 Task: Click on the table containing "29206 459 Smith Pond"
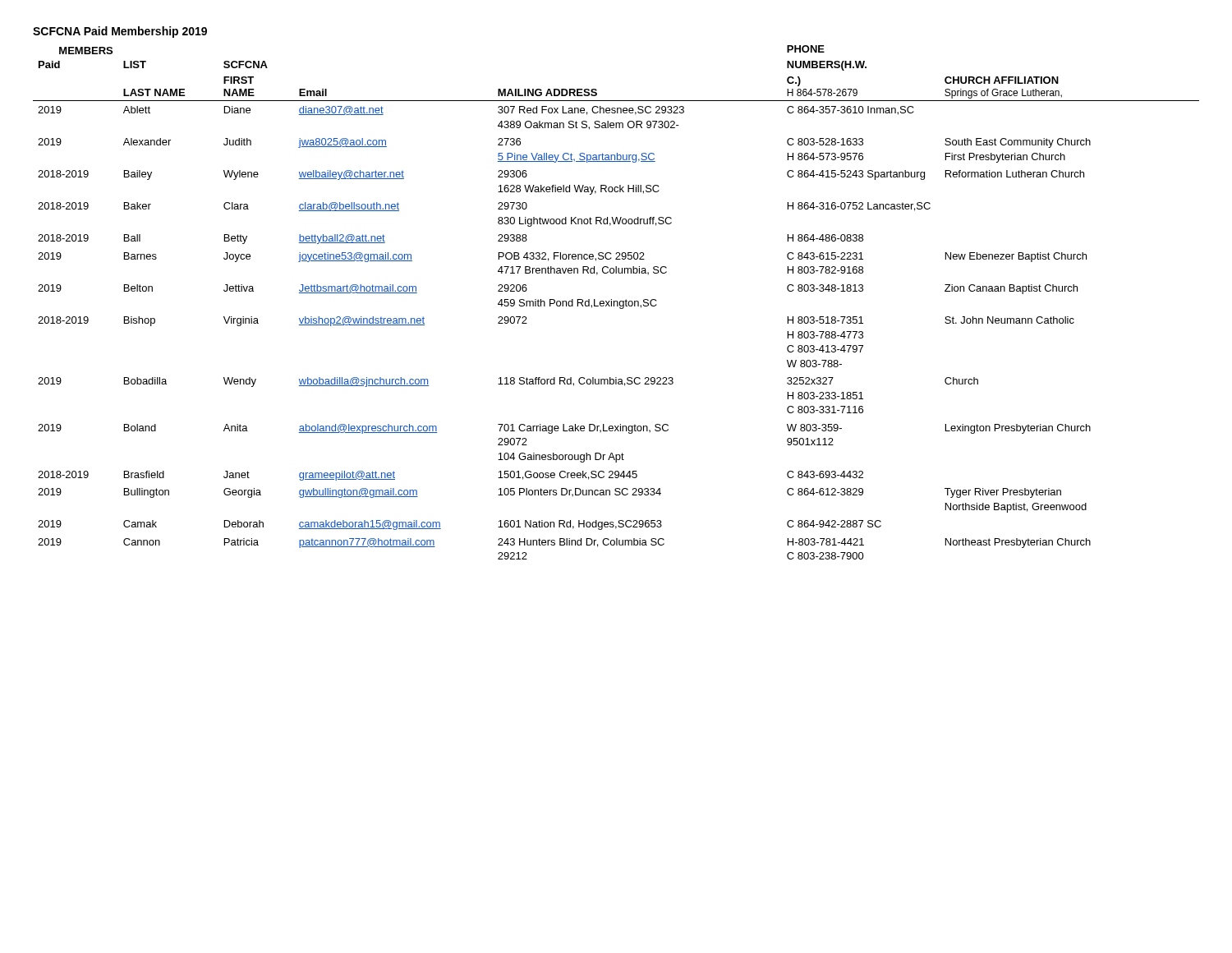coord(616,303)
